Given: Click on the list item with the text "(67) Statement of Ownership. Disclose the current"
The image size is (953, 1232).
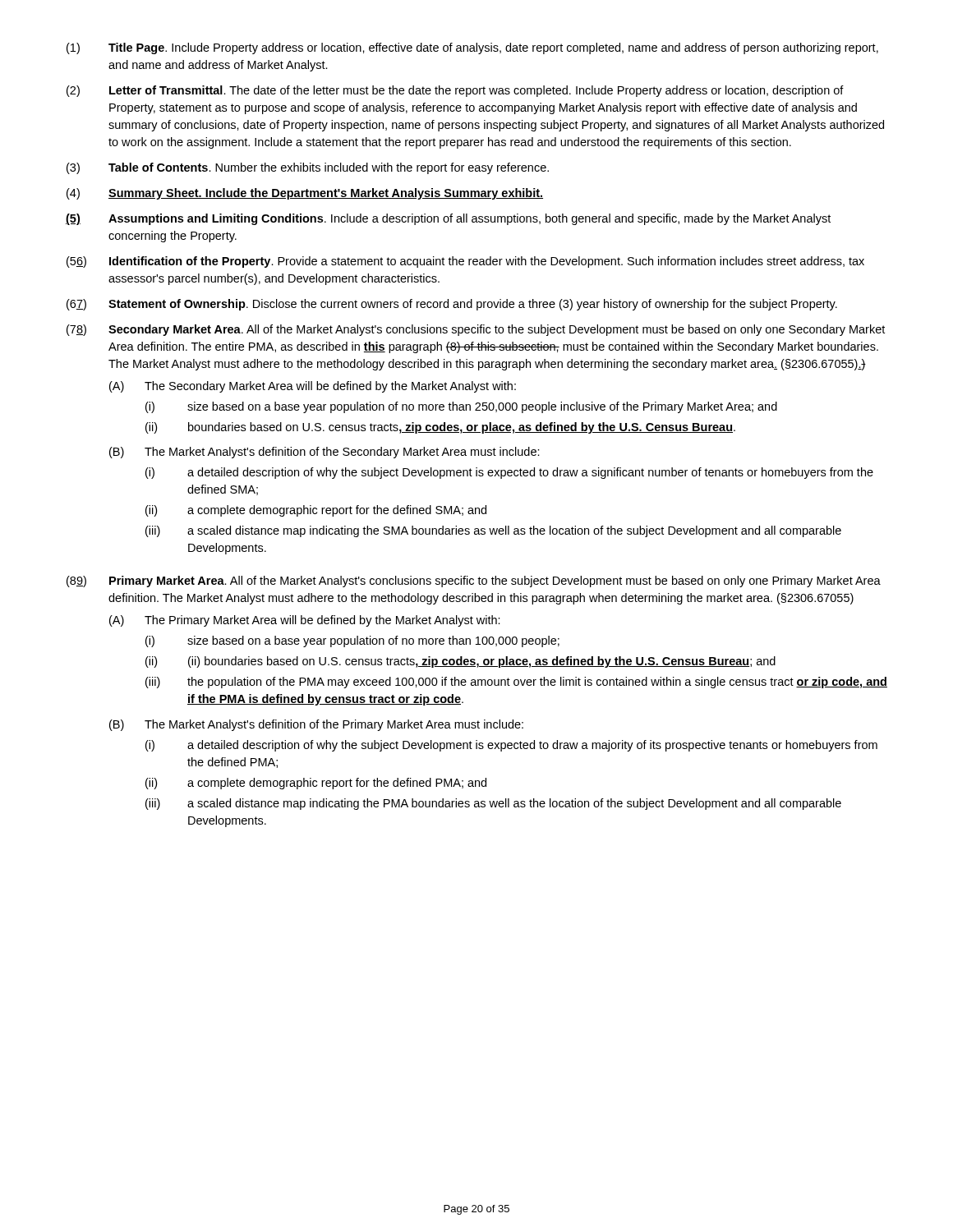Looking at the screenshot, I should [x=476, y=304].
